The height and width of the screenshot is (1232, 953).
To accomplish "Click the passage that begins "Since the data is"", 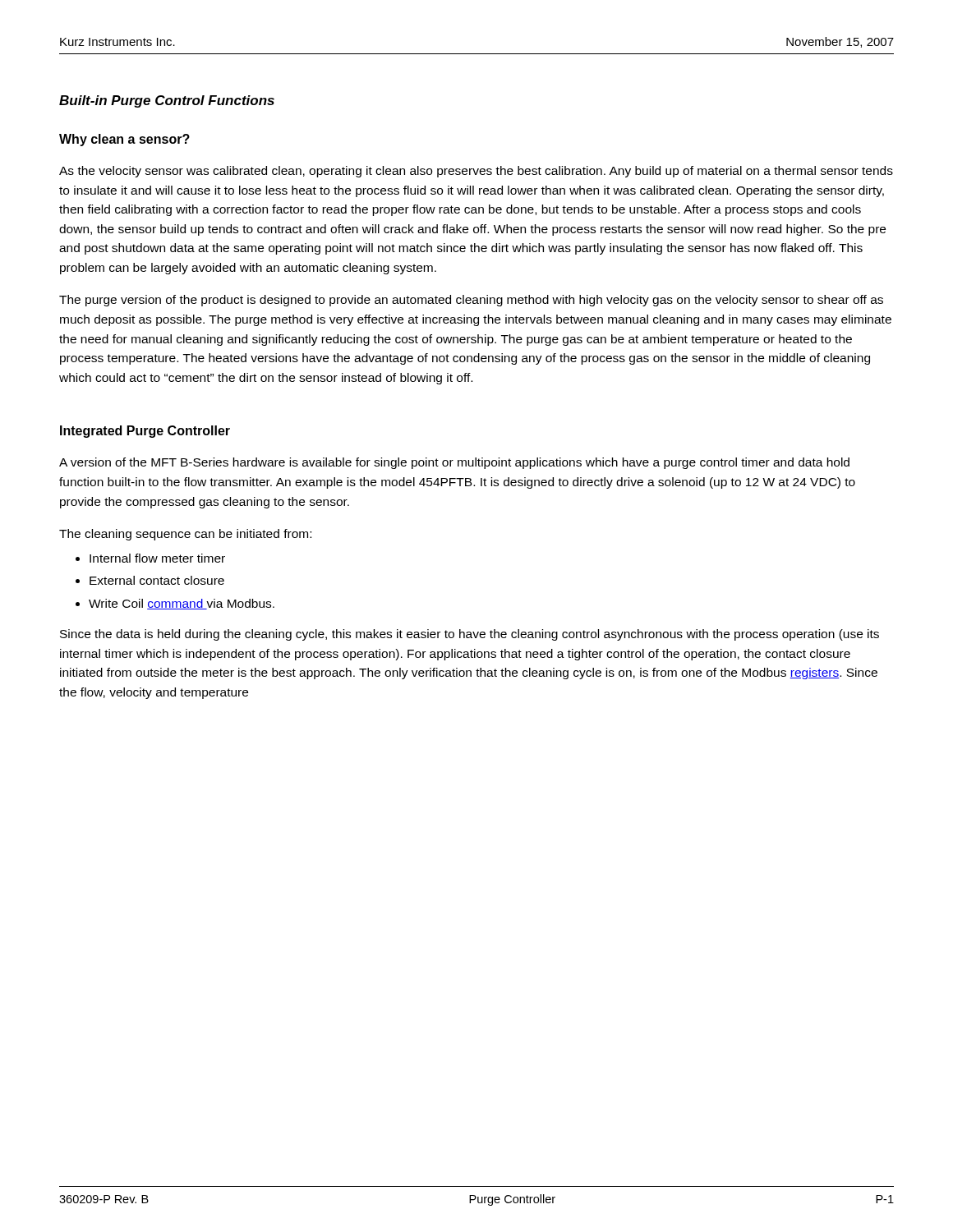I will click(x=476, y=663).
